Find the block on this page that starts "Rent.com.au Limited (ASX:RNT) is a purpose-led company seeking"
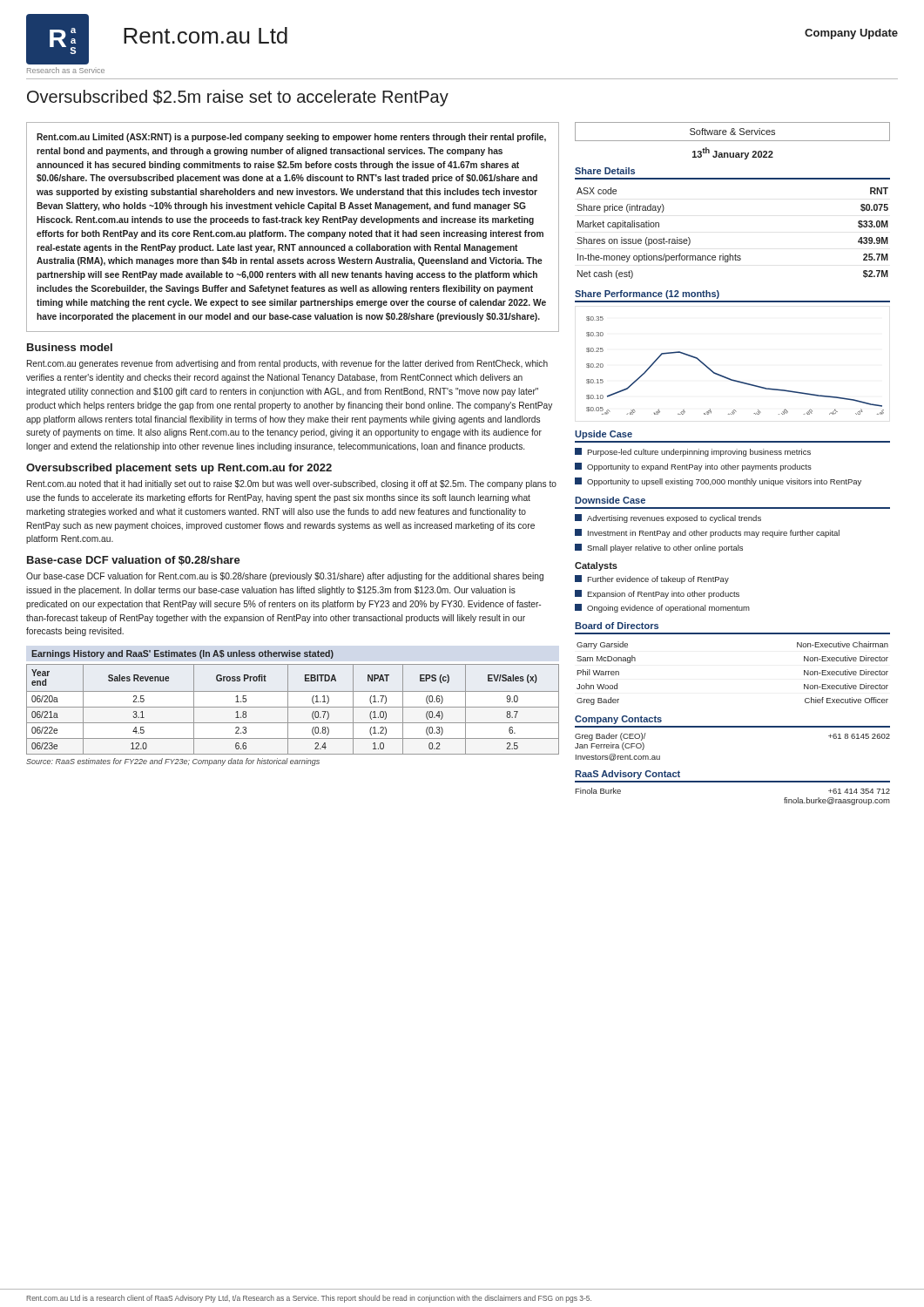 click(x=291, y=227)
